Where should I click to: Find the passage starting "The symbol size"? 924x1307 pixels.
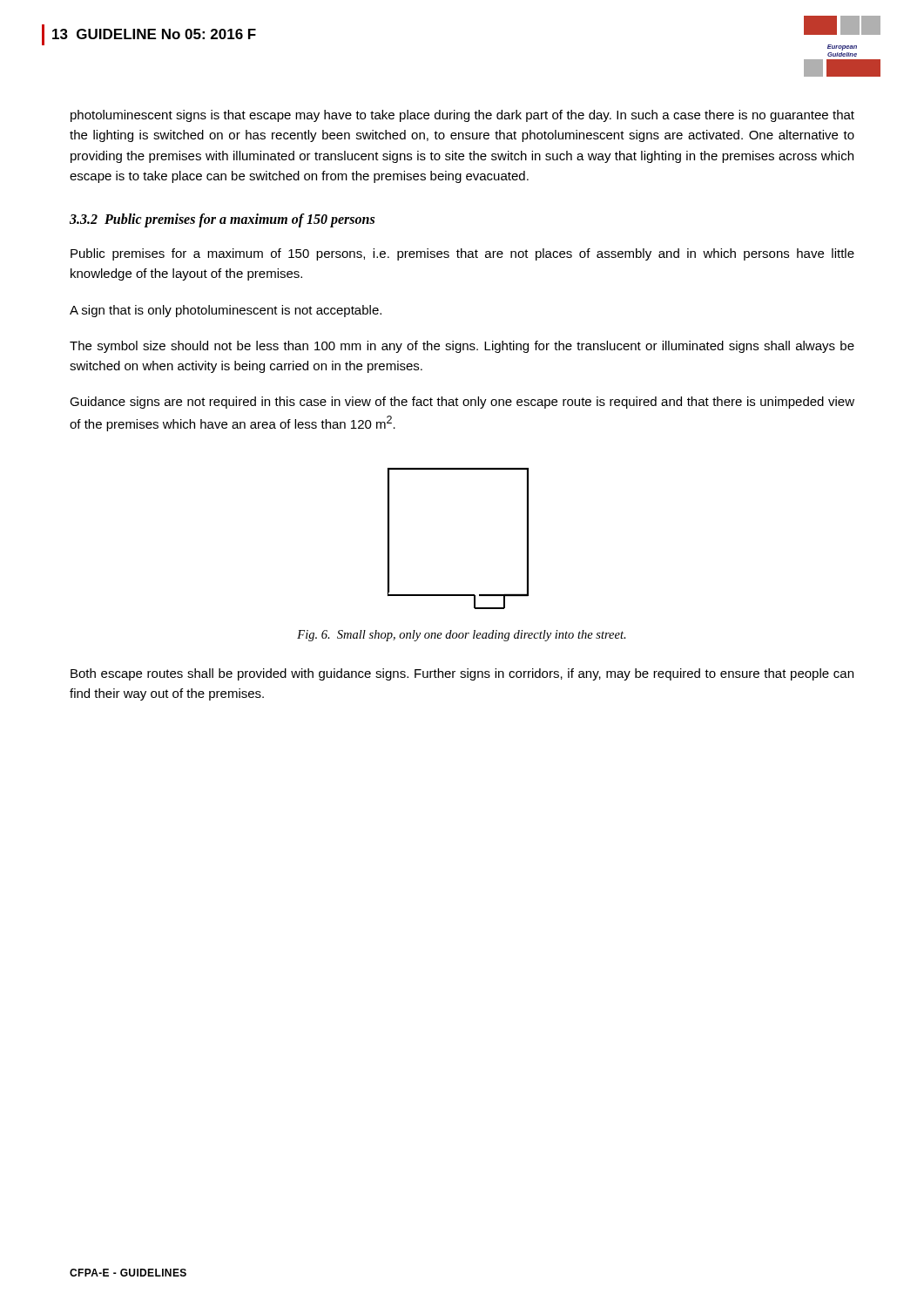click(462, 356)
